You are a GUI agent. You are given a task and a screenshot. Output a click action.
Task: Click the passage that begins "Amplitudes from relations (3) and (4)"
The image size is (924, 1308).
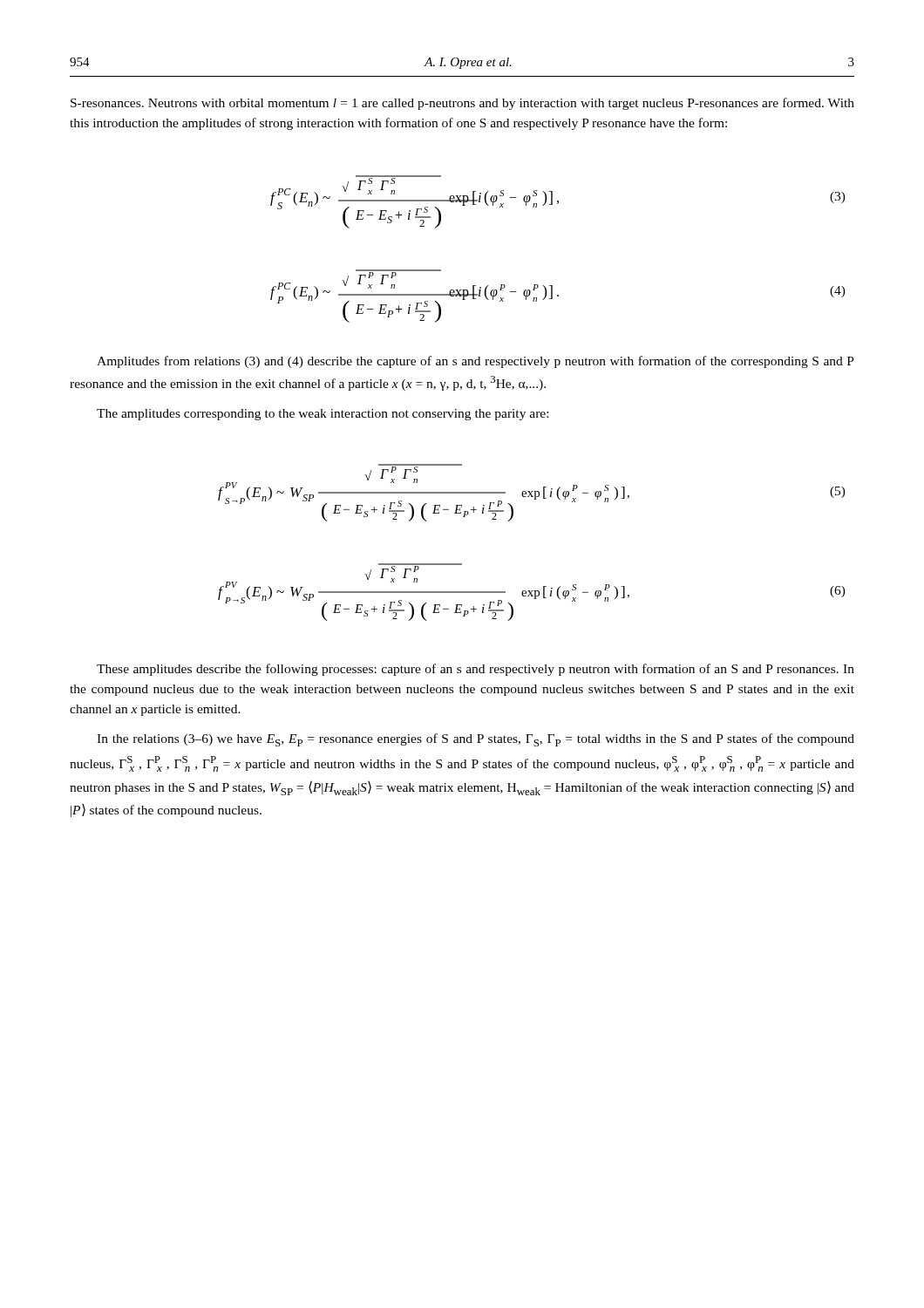462,372
